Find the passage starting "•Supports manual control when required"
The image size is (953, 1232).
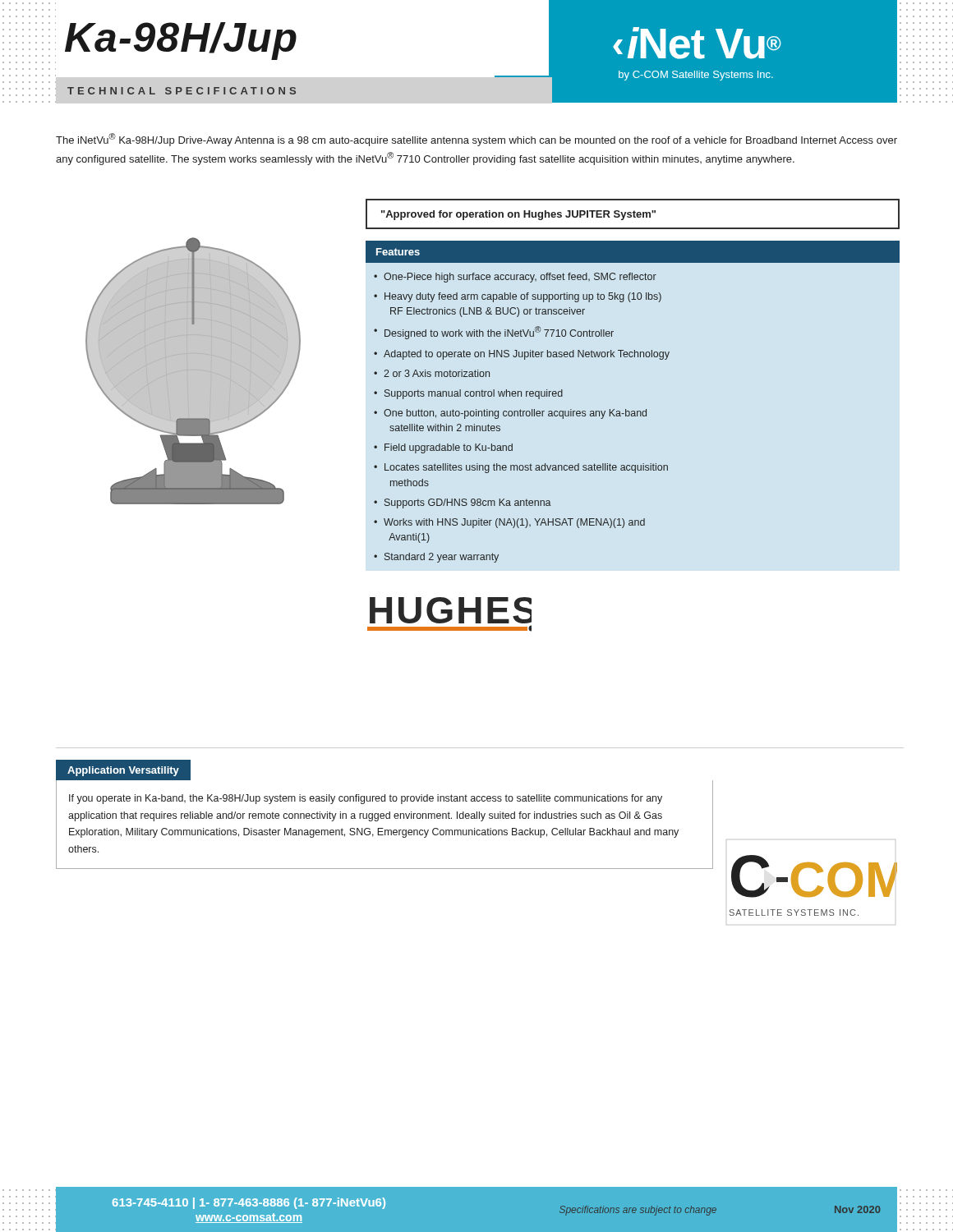click(468, 393)
